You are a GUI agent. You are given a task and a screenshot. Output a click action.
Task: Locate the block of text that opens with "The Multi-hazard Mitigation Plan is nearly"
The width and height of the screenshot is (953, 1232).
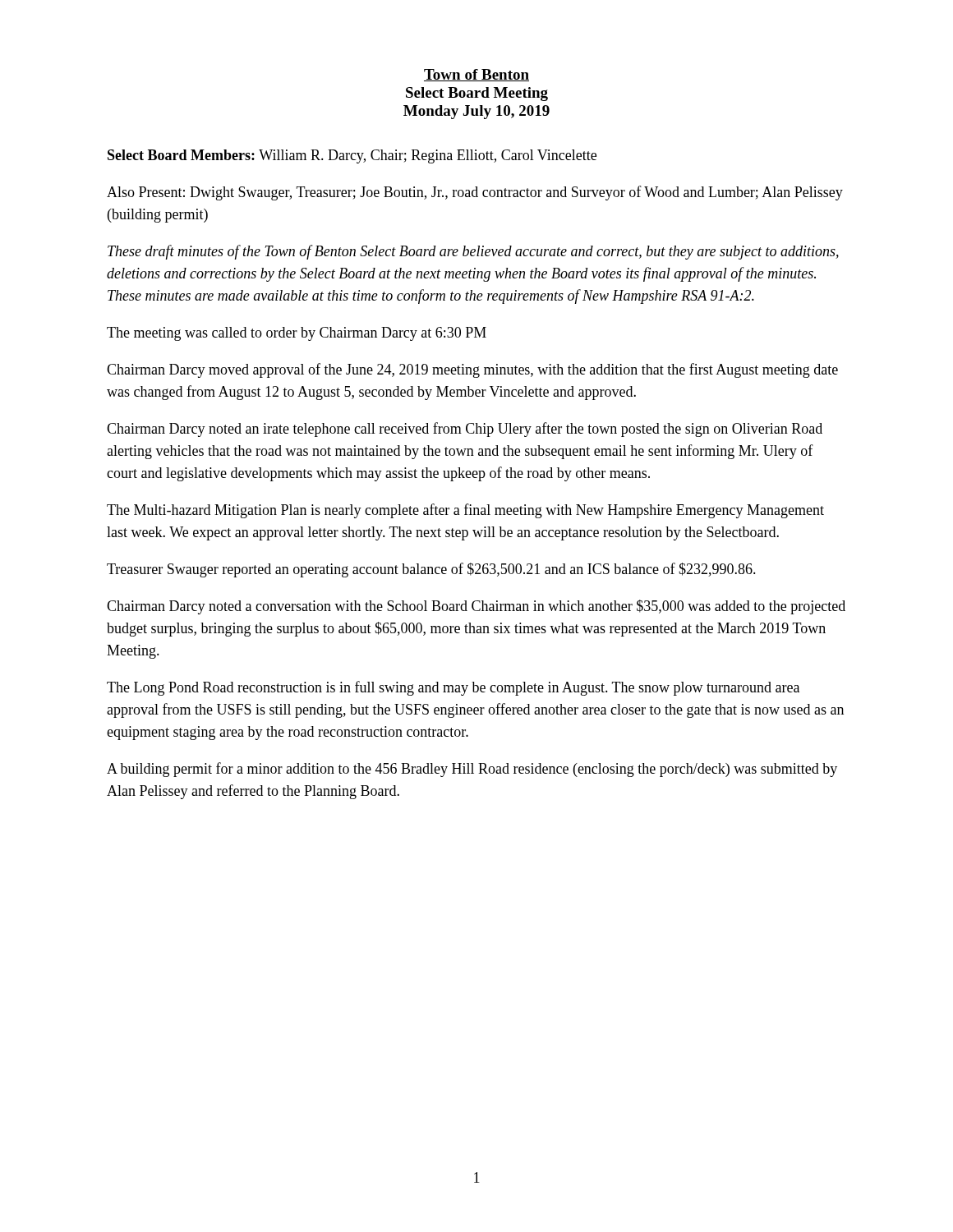(465, 521)
